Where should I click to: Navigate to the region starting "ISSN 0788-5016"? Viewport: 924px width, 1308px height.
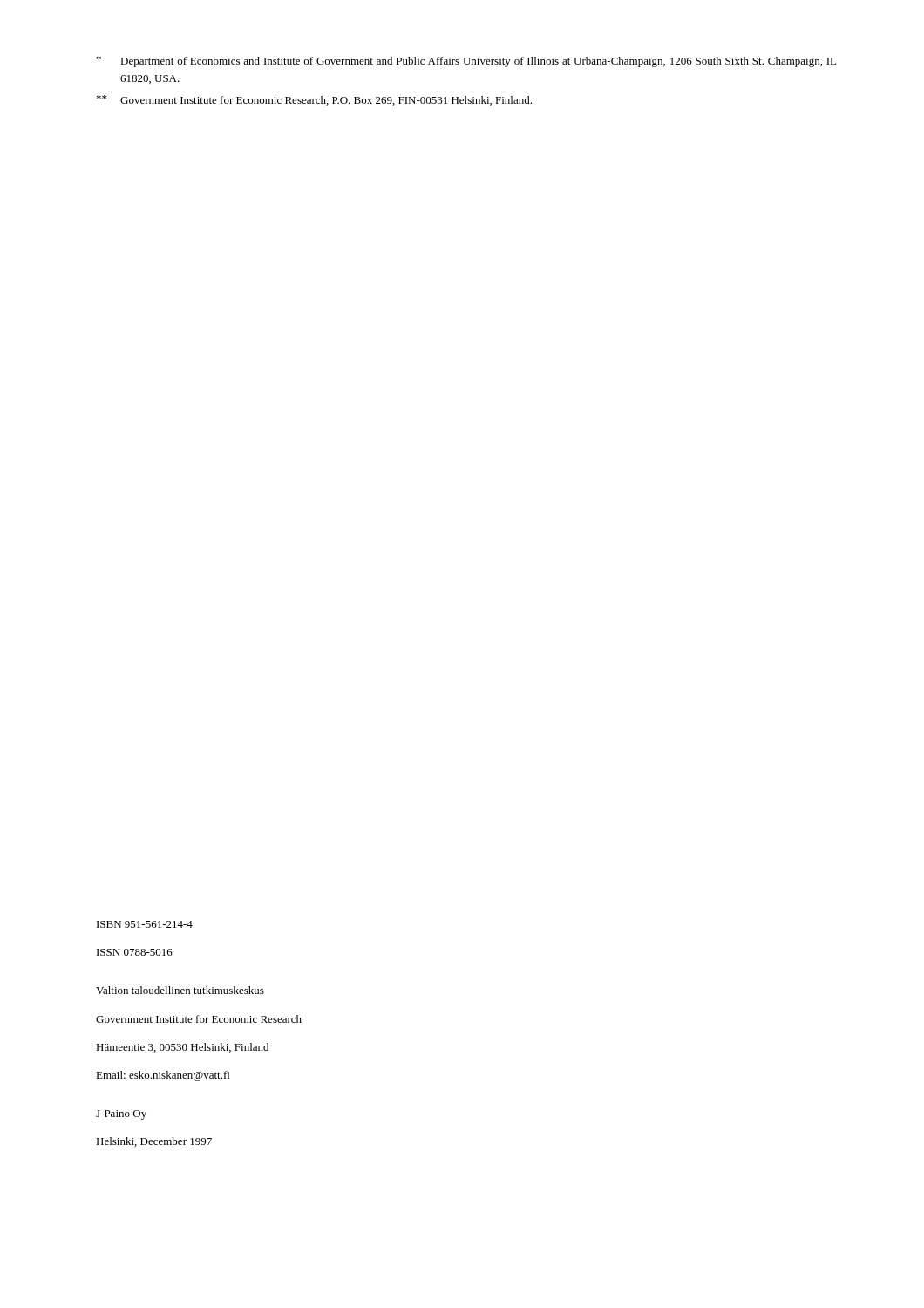tap(135, 952)
